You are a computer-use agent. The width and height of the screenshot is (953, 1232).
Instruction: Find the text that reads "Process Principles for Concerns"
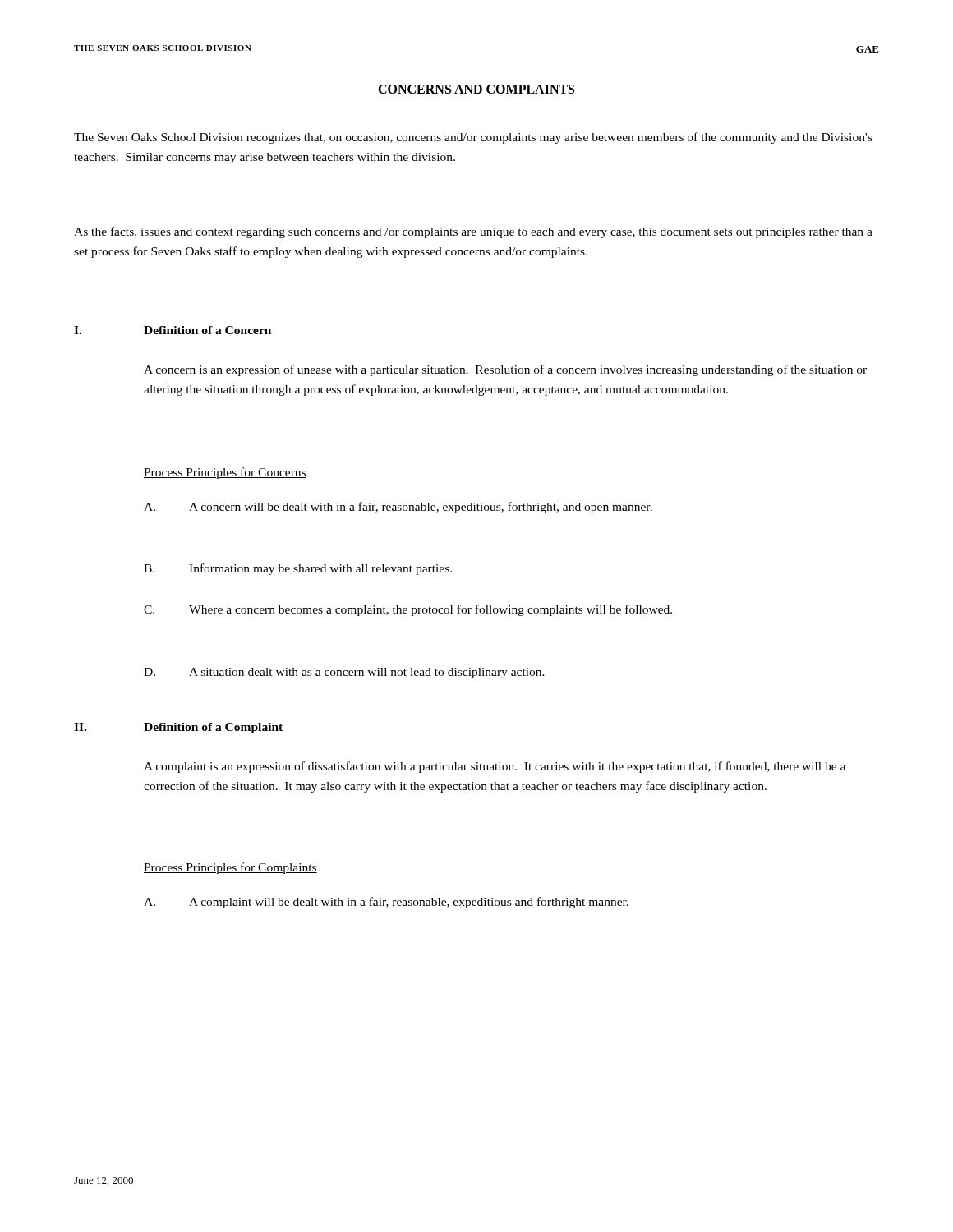[225, 472]
